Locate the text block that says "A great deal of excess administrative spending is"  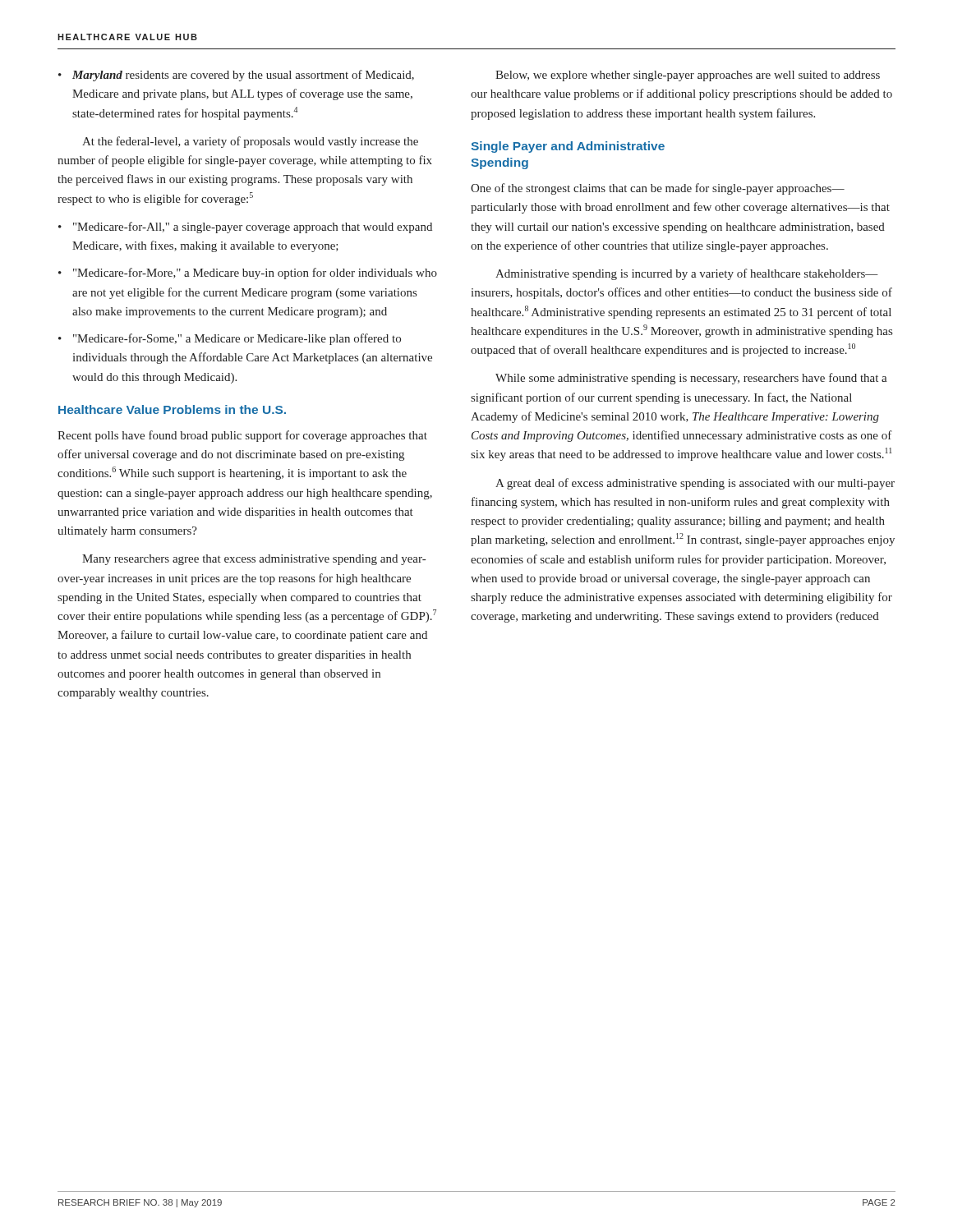tap(683, 550)
